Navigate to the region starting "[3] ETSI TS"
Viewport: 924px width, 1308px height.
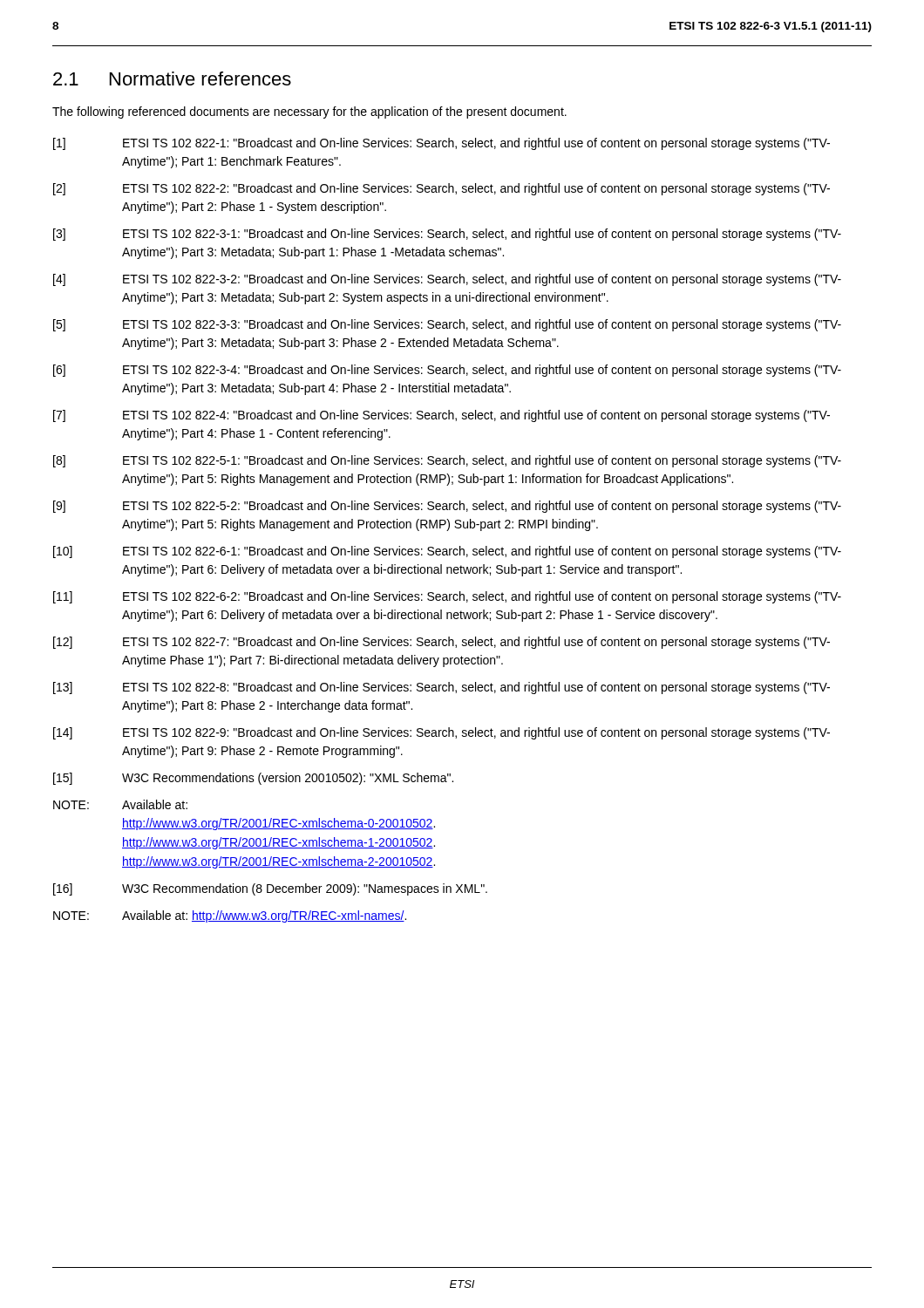[462, 243]
